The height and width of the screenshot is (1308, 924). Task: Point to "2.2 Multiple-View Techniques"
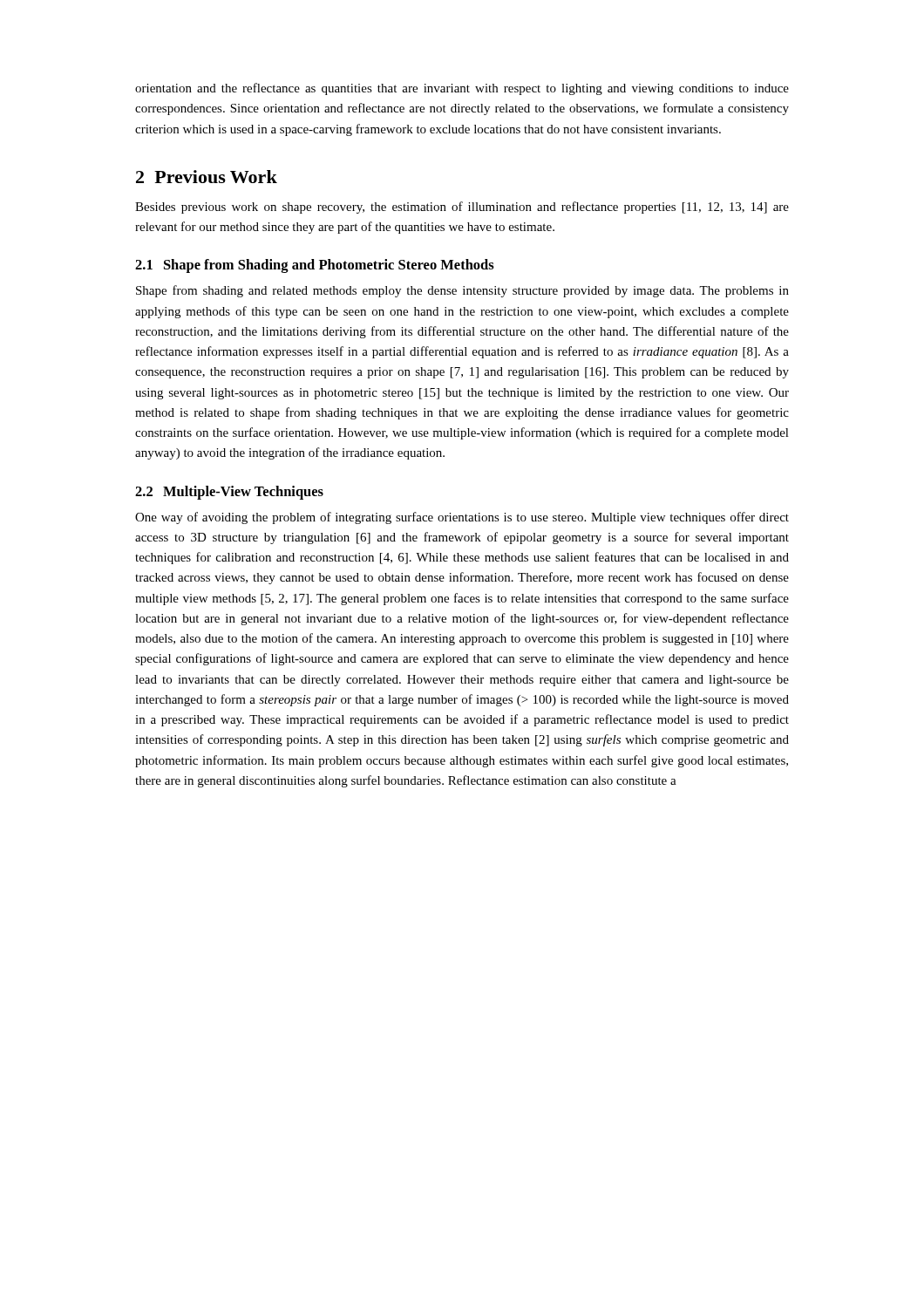click(x=229, y=491)
